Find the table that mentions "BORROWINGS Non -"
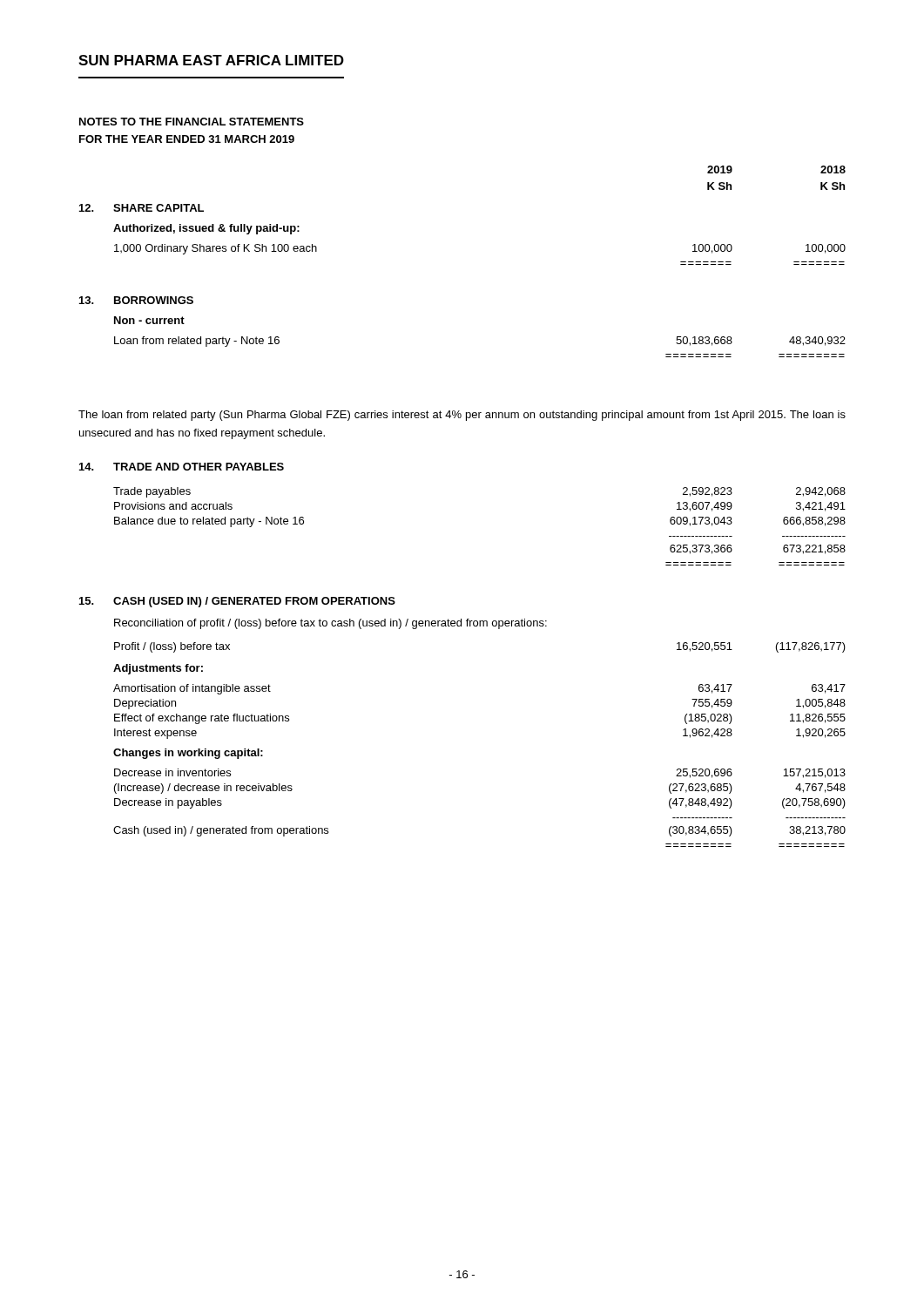 point(462,328)
